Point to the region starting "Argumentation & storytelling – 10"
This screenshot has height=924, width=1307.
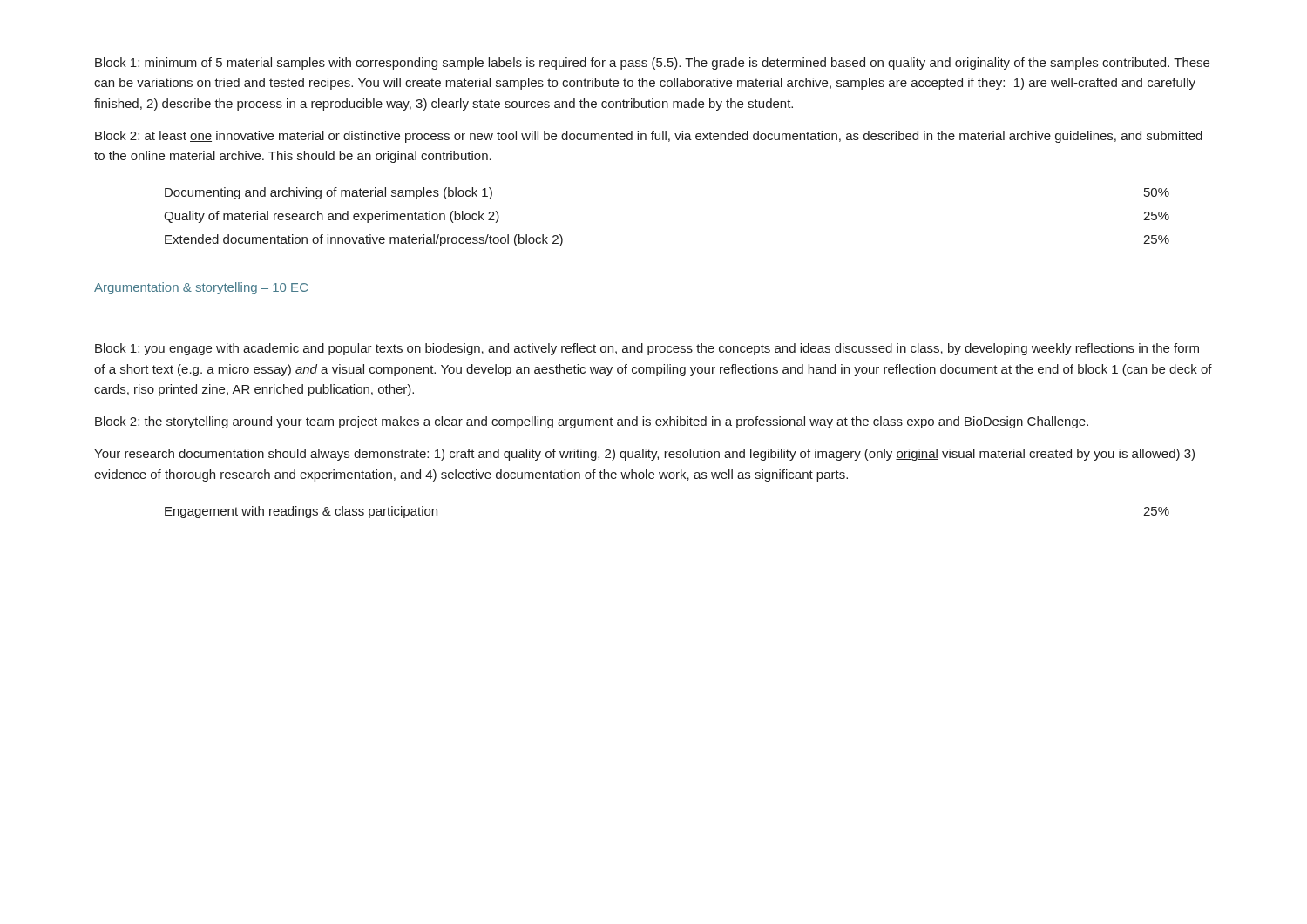[x=201, y=287]
